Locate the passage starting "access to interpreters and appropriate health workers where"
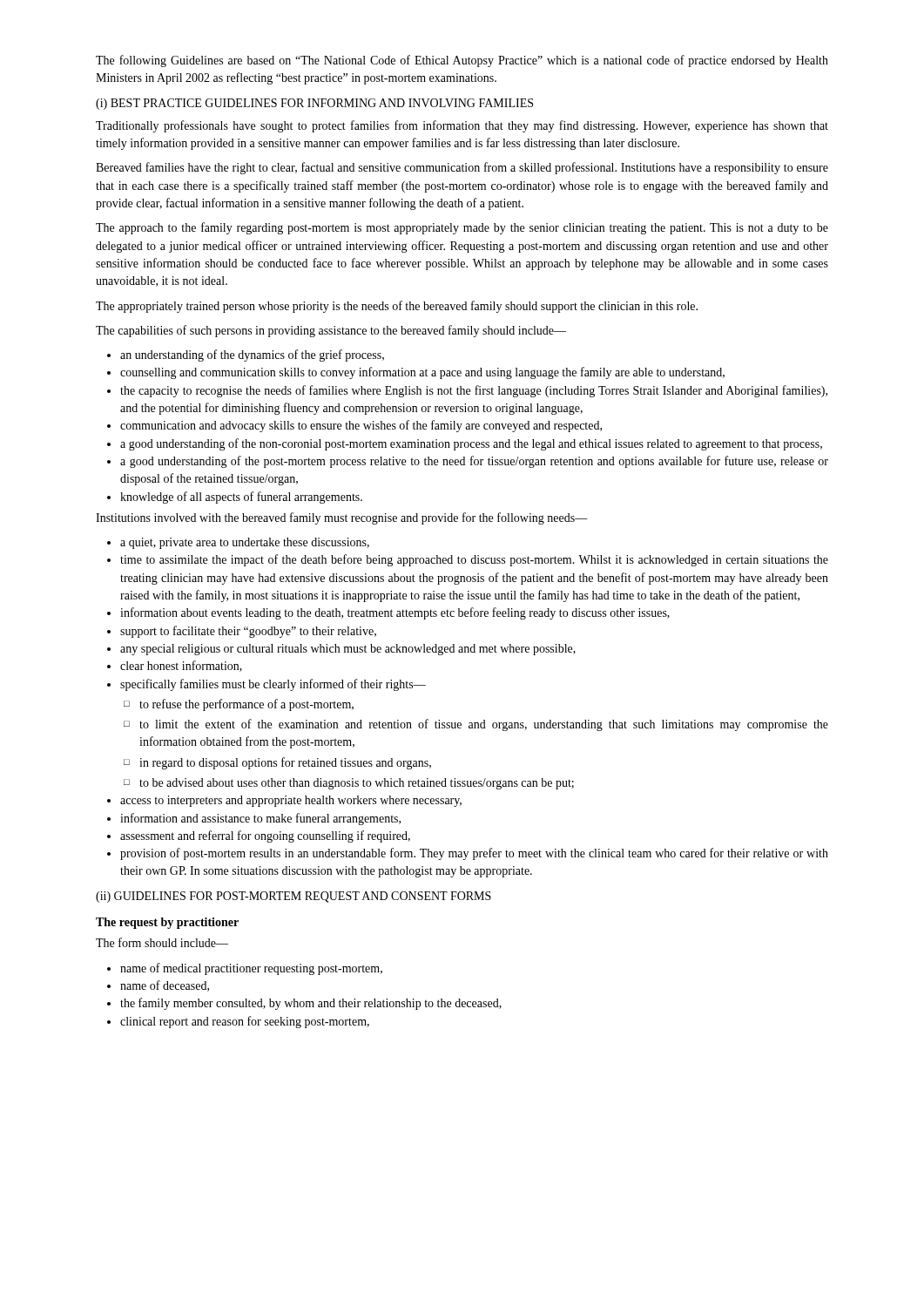 (x=462, y=801)
